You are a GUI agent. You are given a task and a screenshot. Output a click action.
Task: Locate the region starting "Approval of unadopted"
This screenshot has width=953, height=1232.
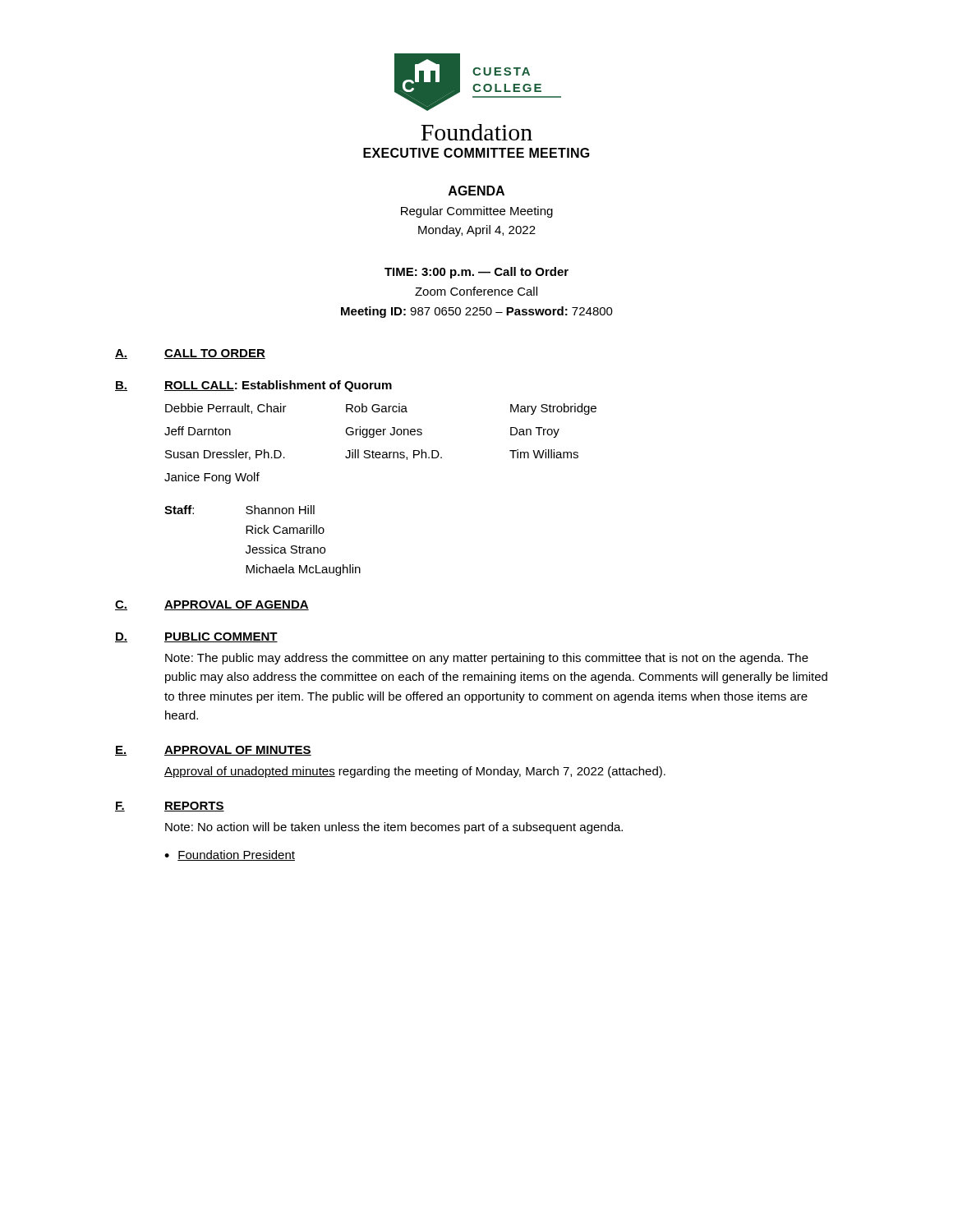pos(415,771)
